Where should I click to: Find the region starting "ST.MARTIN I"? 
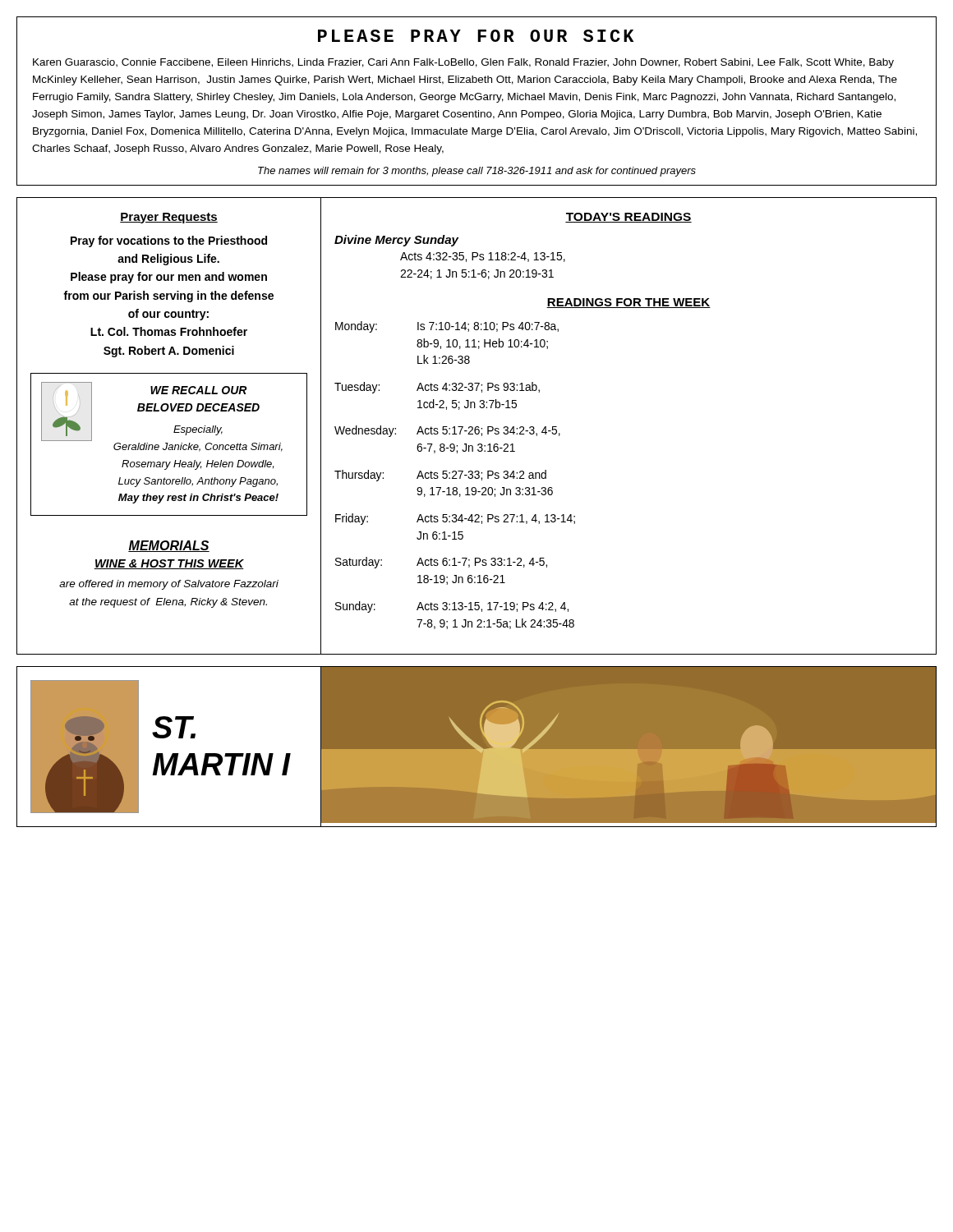coord(221,746)
